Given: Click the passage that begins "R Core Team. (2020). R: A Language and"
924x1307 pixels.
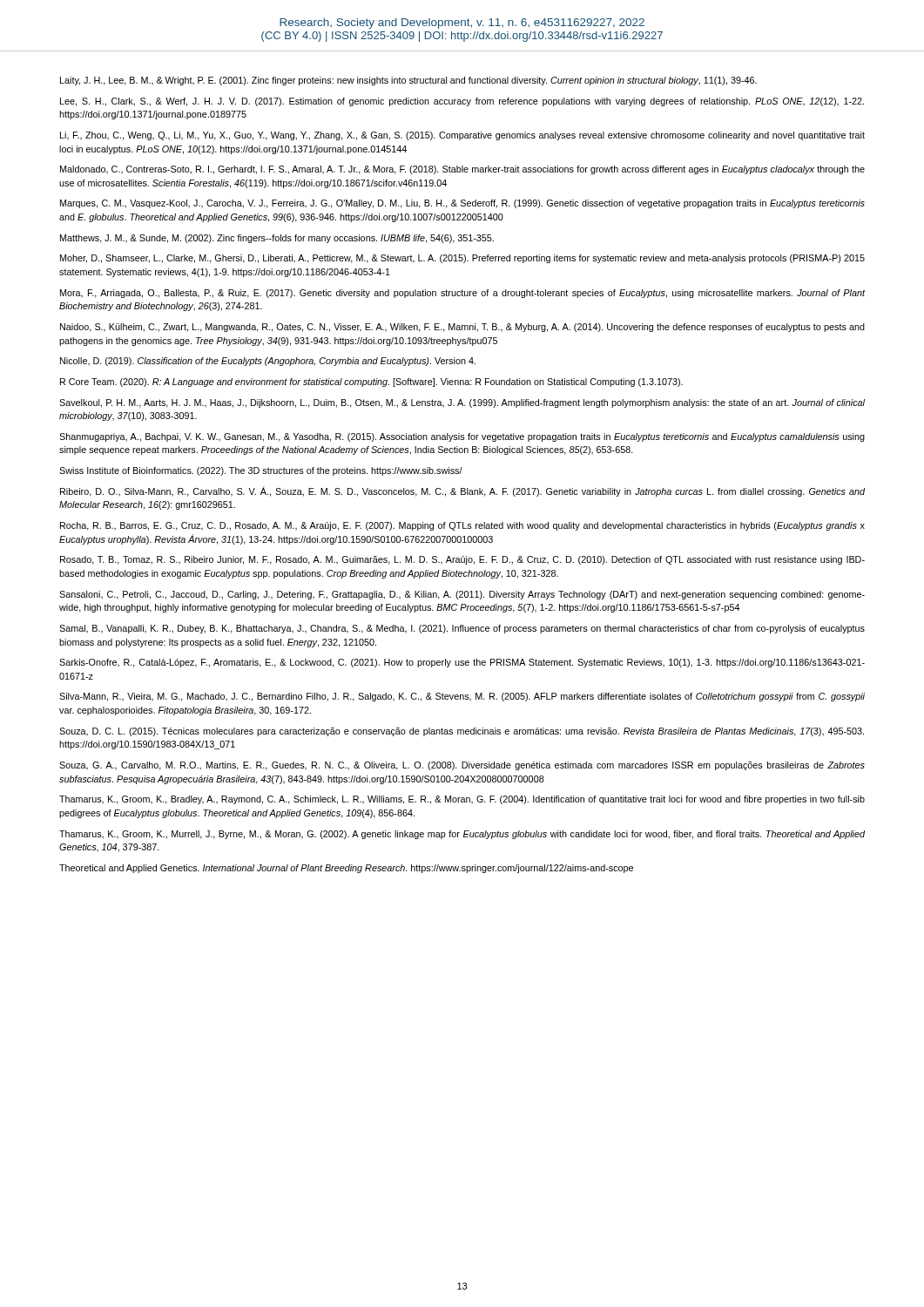Looking at the screenshot, I should click(371, 382).
